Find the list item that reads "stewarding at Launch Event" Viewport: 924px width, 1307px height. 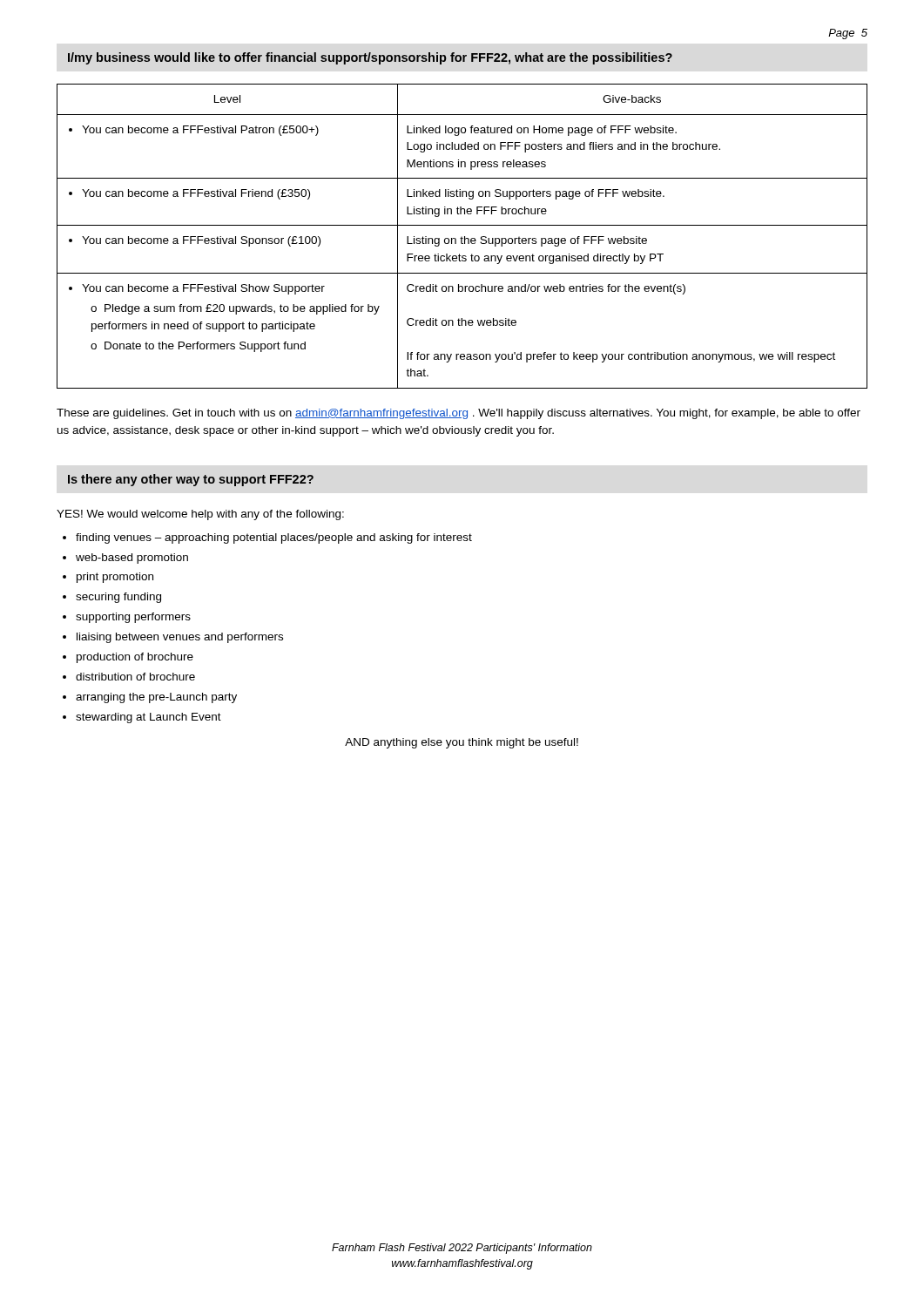click(x=148, y=717)
